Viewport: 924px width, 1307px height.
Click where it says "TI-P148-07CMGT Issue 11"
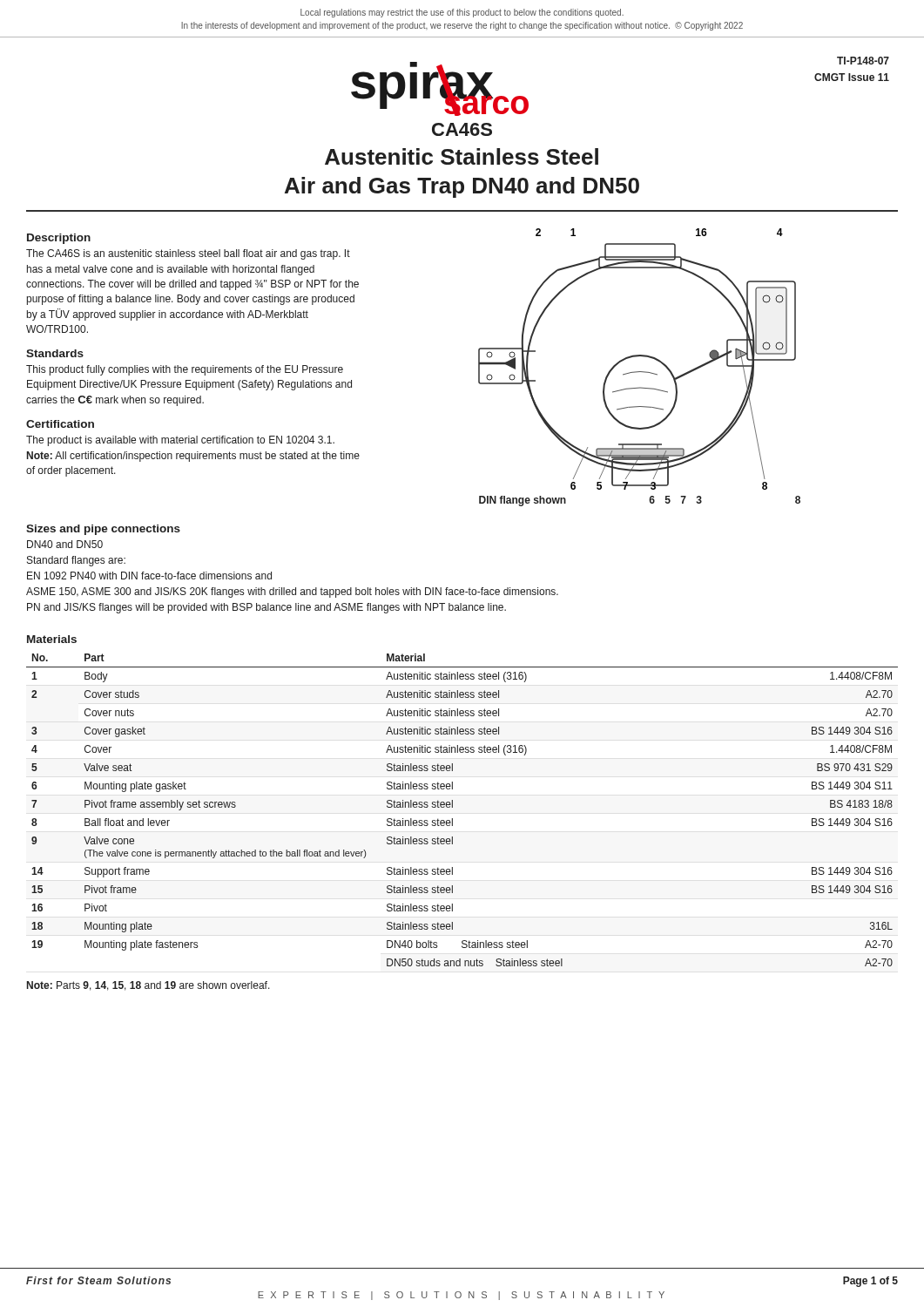click(852, 69)
